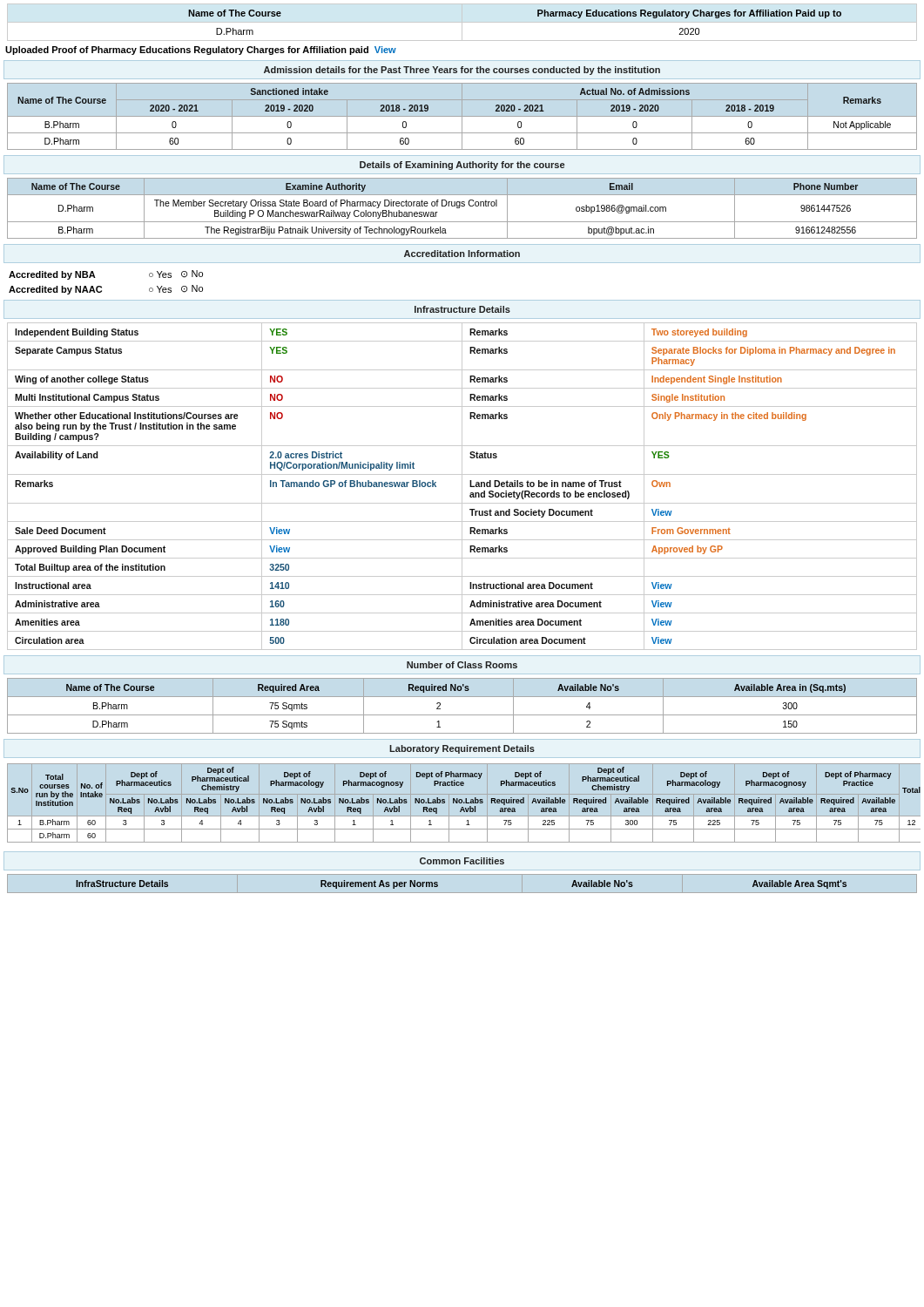
Task: Locate the text block with the text "Uploaded Proof of Pharmacy"
Action: pos(201,50)
